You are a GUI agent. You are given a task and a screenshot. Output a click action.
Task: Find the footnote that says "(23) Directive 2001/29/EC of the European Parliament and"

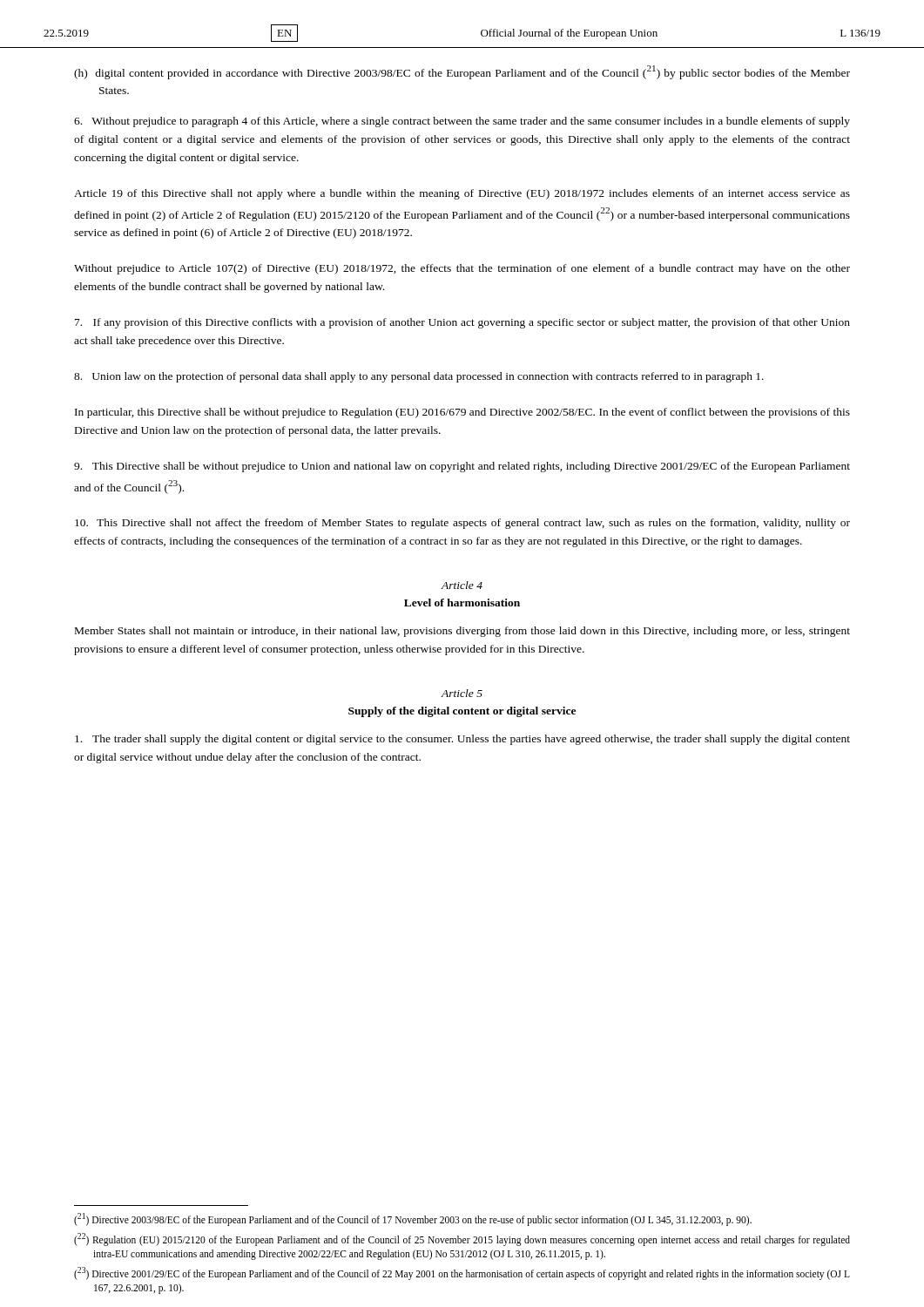click(x=462, y=1279)
